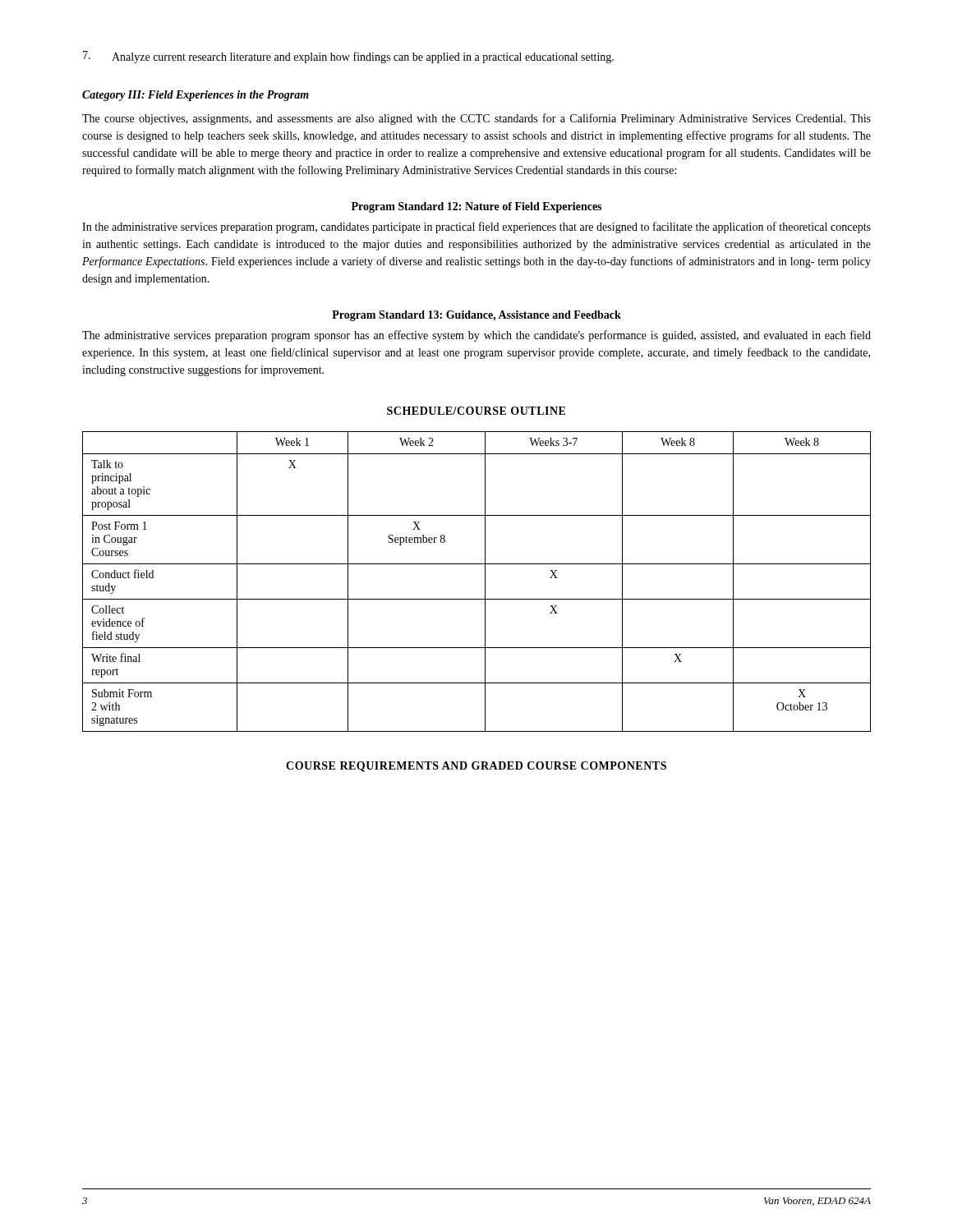953x1232 pixels.
Task: Find the table that mentions "Post Form 1 in Cougar"
Action: [x=476, y=581]
